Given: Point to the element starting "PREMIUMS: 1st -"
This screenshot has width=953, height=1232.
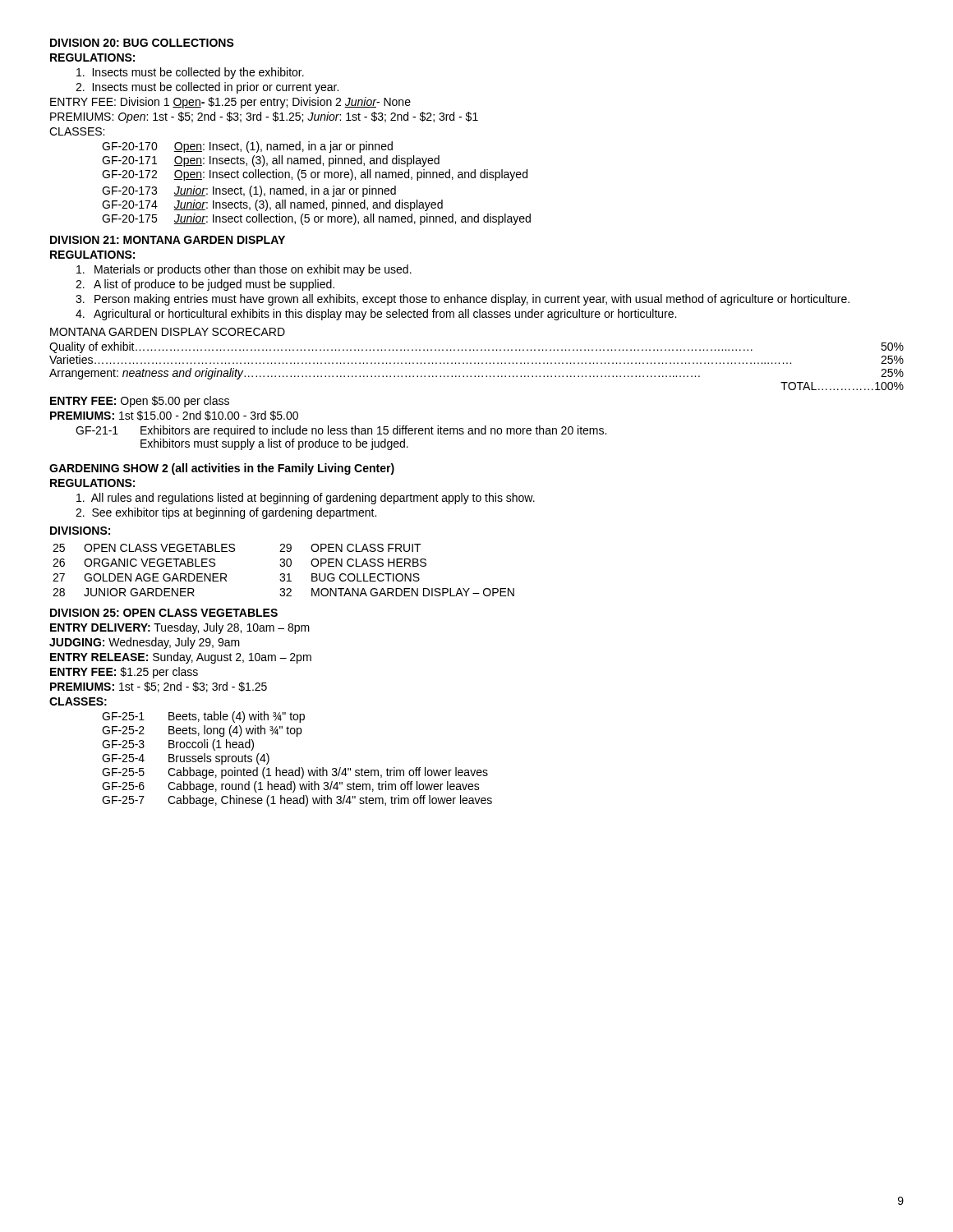Looking at the screenshot, I should click(158, 687).
